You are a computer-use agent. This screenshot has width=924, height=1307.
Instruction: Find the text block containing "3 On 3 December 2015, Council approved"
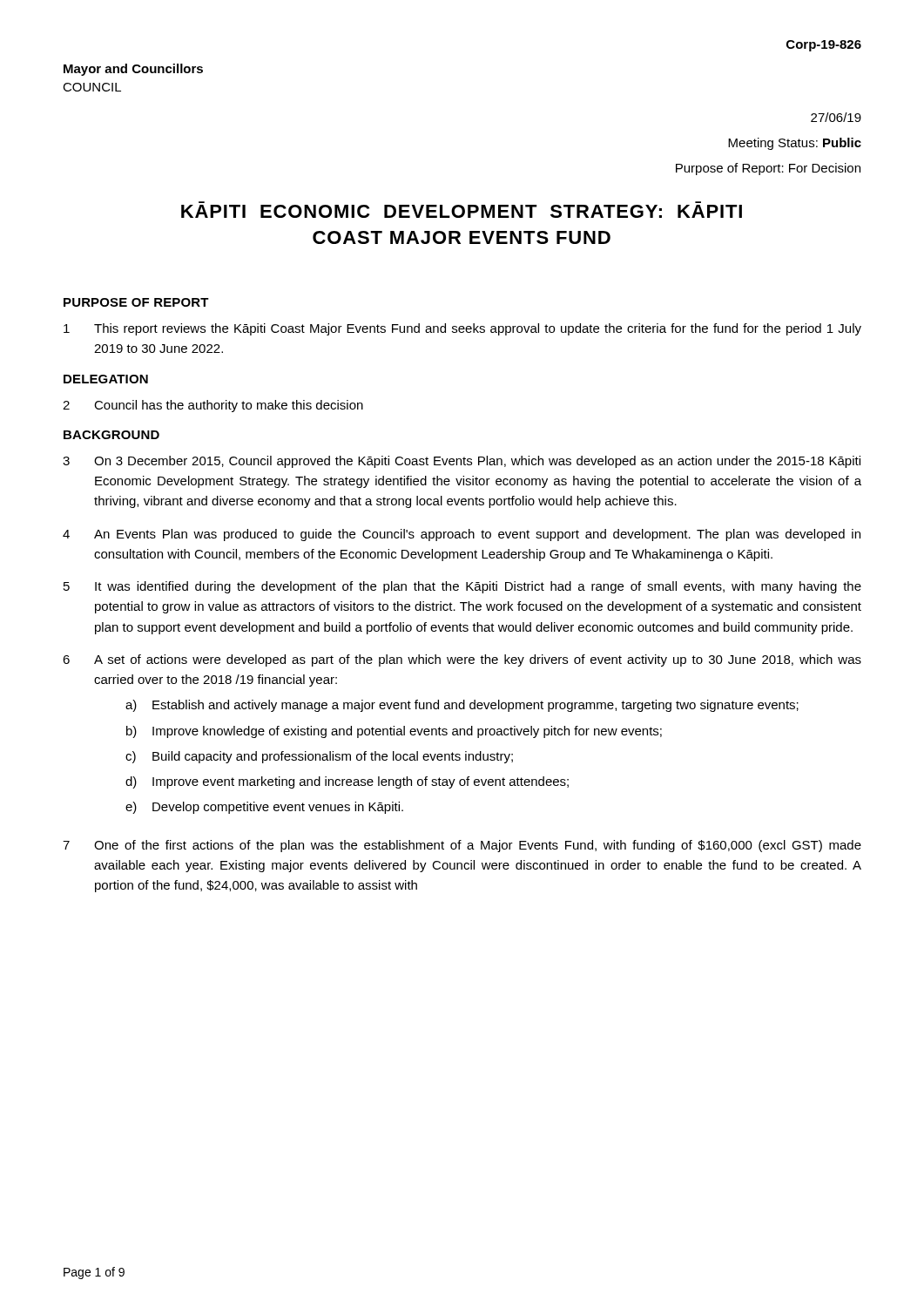coord(462,481)
